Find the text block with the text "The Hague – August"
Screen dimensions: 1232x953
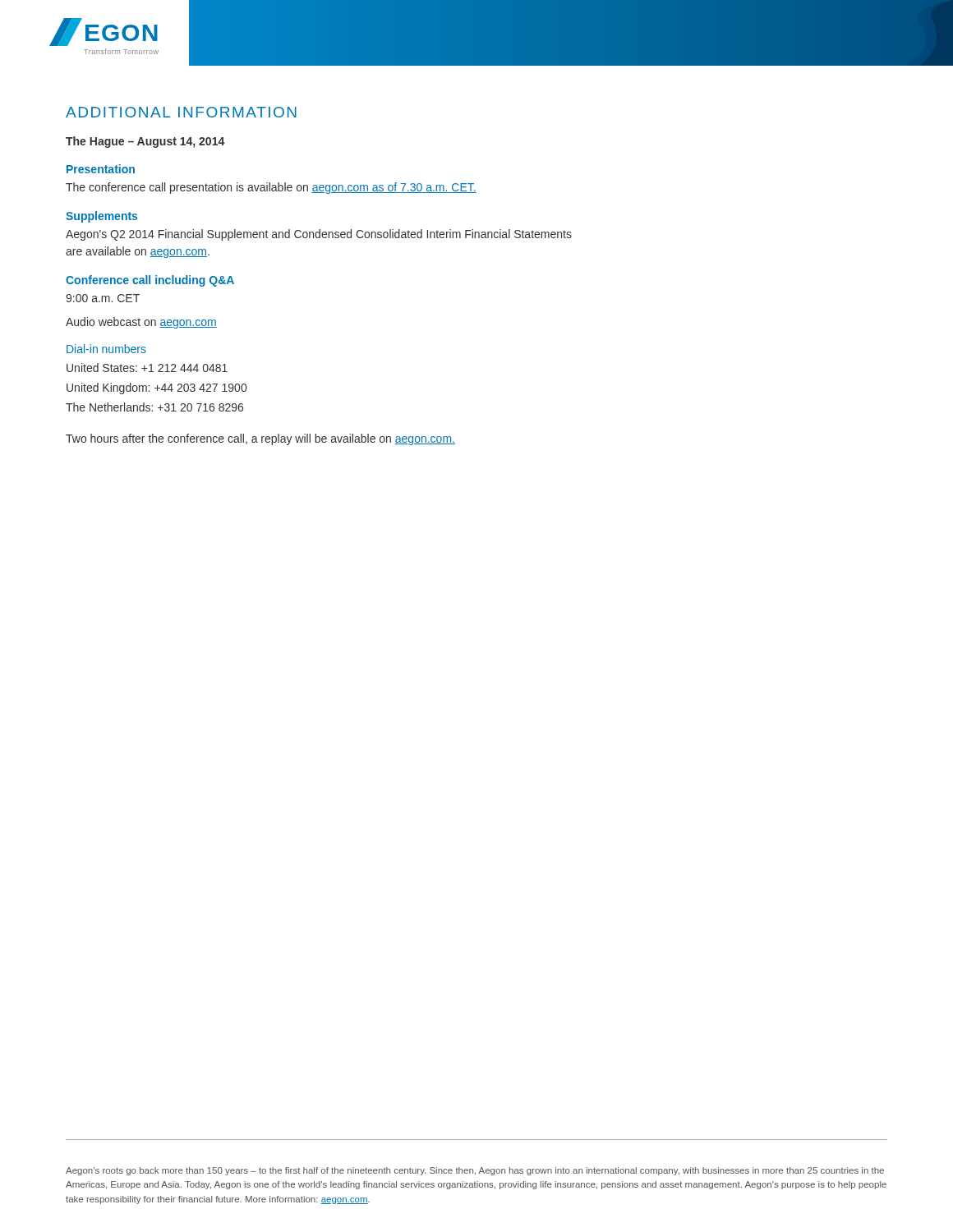(145, 141)
